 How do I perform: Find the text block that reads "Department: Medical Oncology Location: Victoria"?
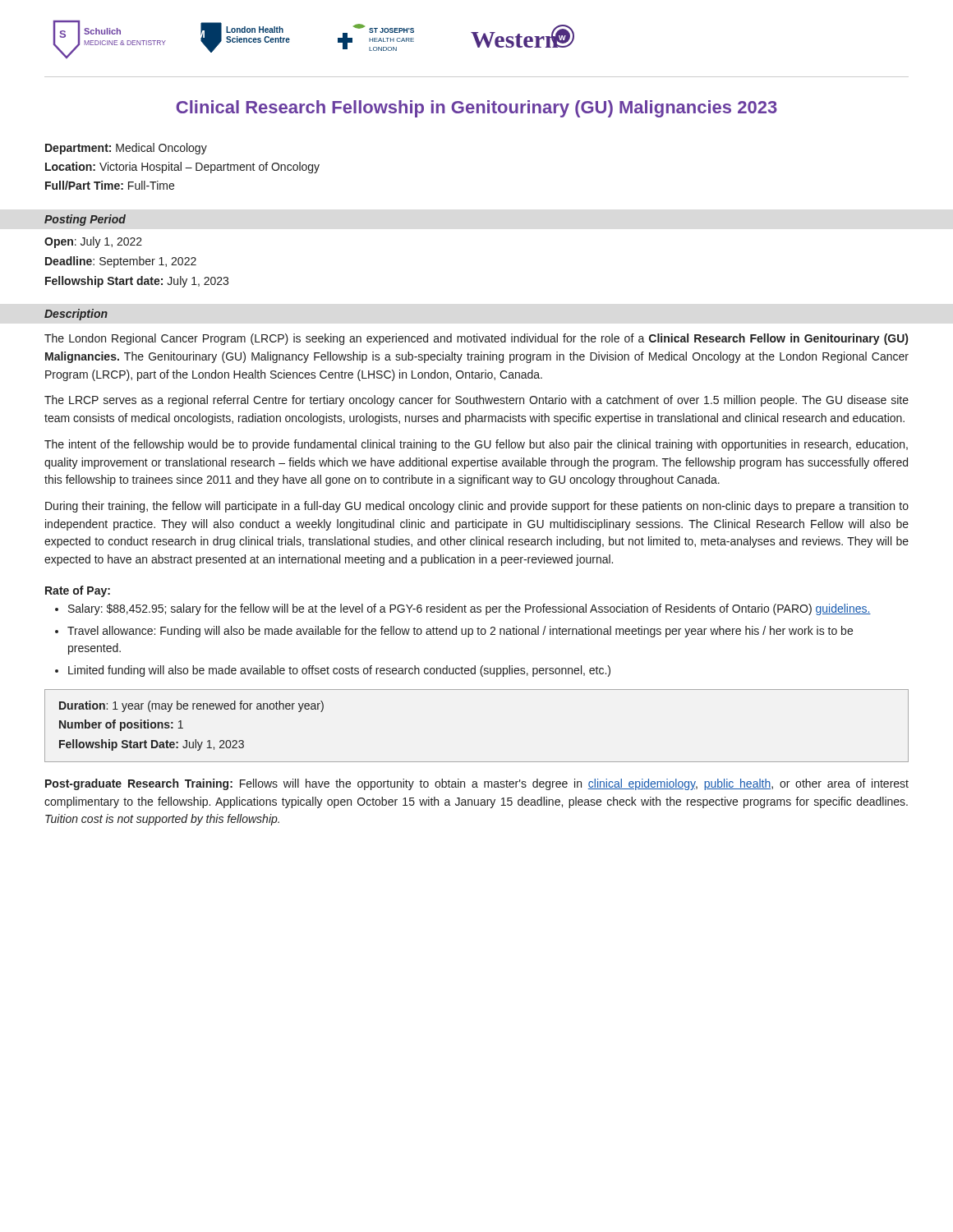pos(126,149)
